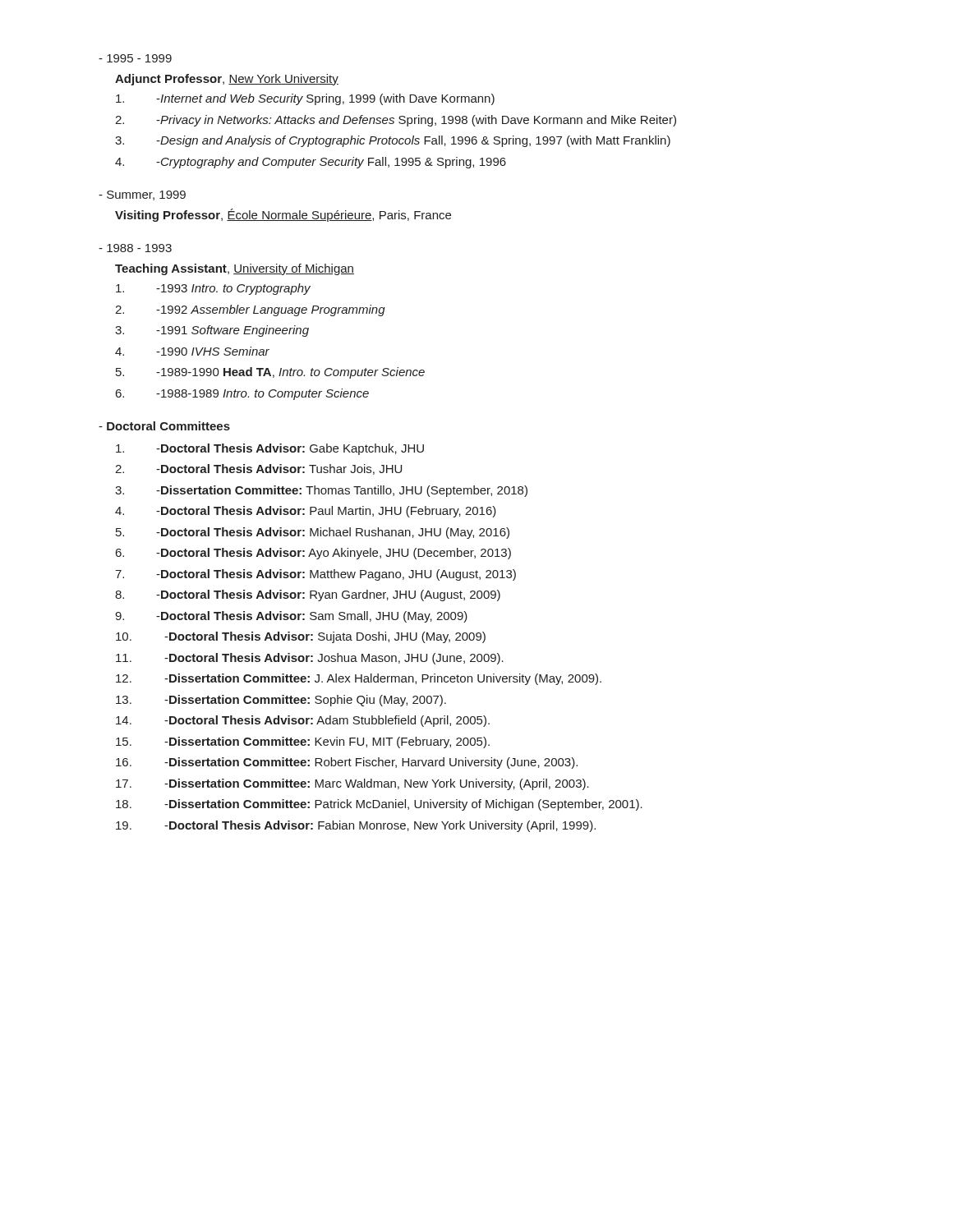Image resolution: width=953 pixels, height=1232 pixels.
Task: Find the list item with the text "2. -Doctoral Thesis Advisor:"
Action: [258, 469]
